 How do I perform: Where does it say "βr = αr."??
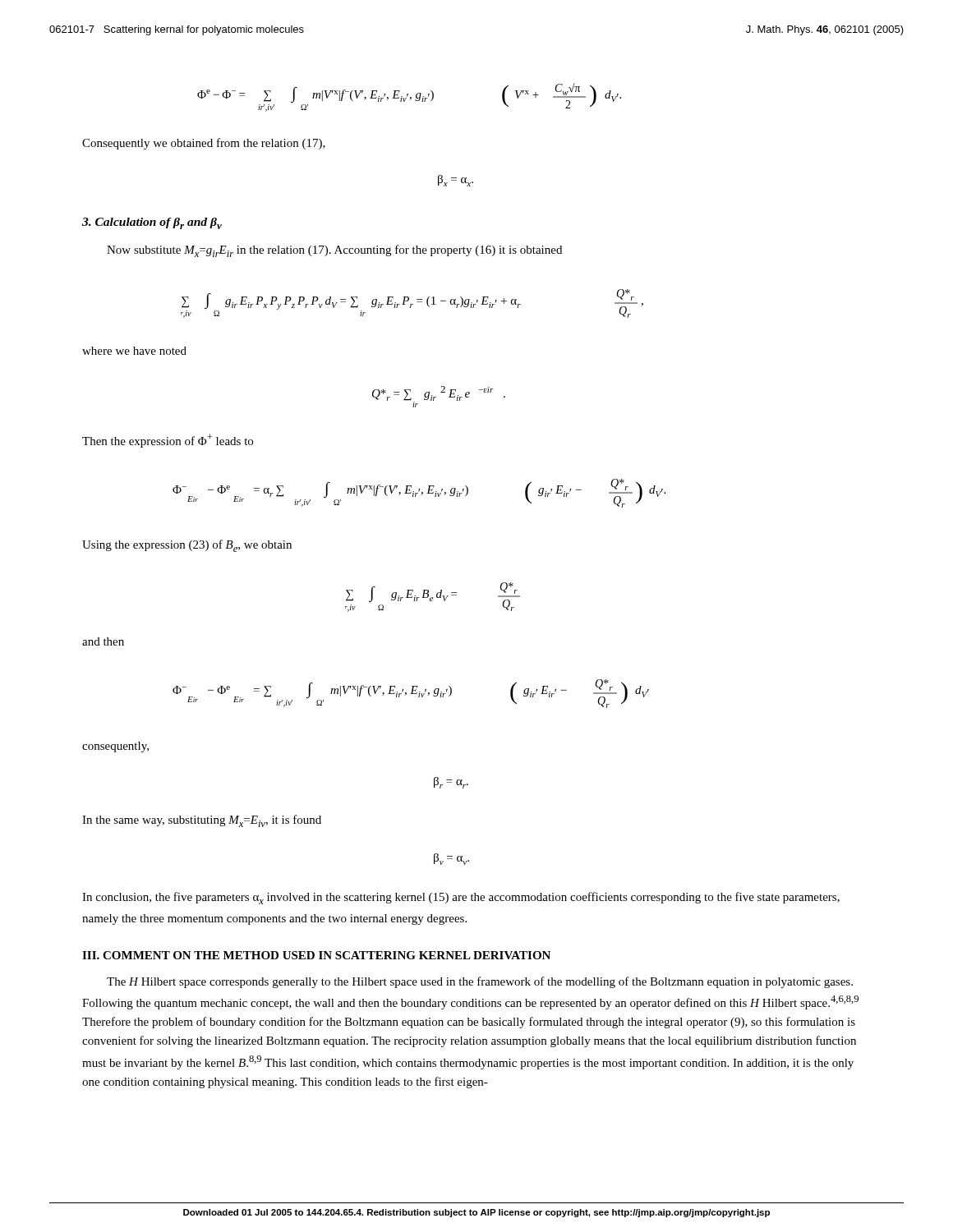[476, 780]
